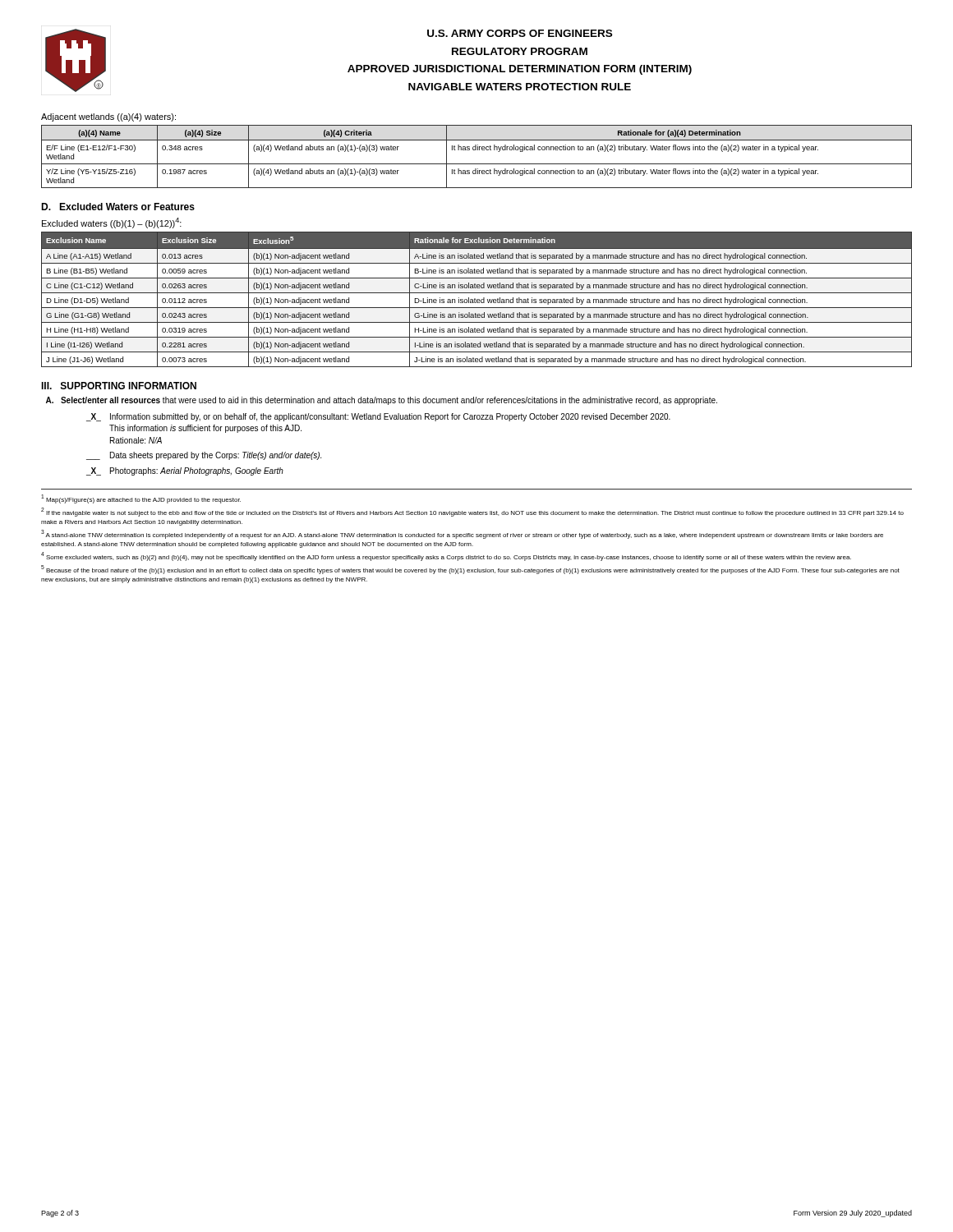Where does it say "D. Excluded Waters or Features"?
Viewport: 953px width, 1232px height.
click(x=118, y=207)
